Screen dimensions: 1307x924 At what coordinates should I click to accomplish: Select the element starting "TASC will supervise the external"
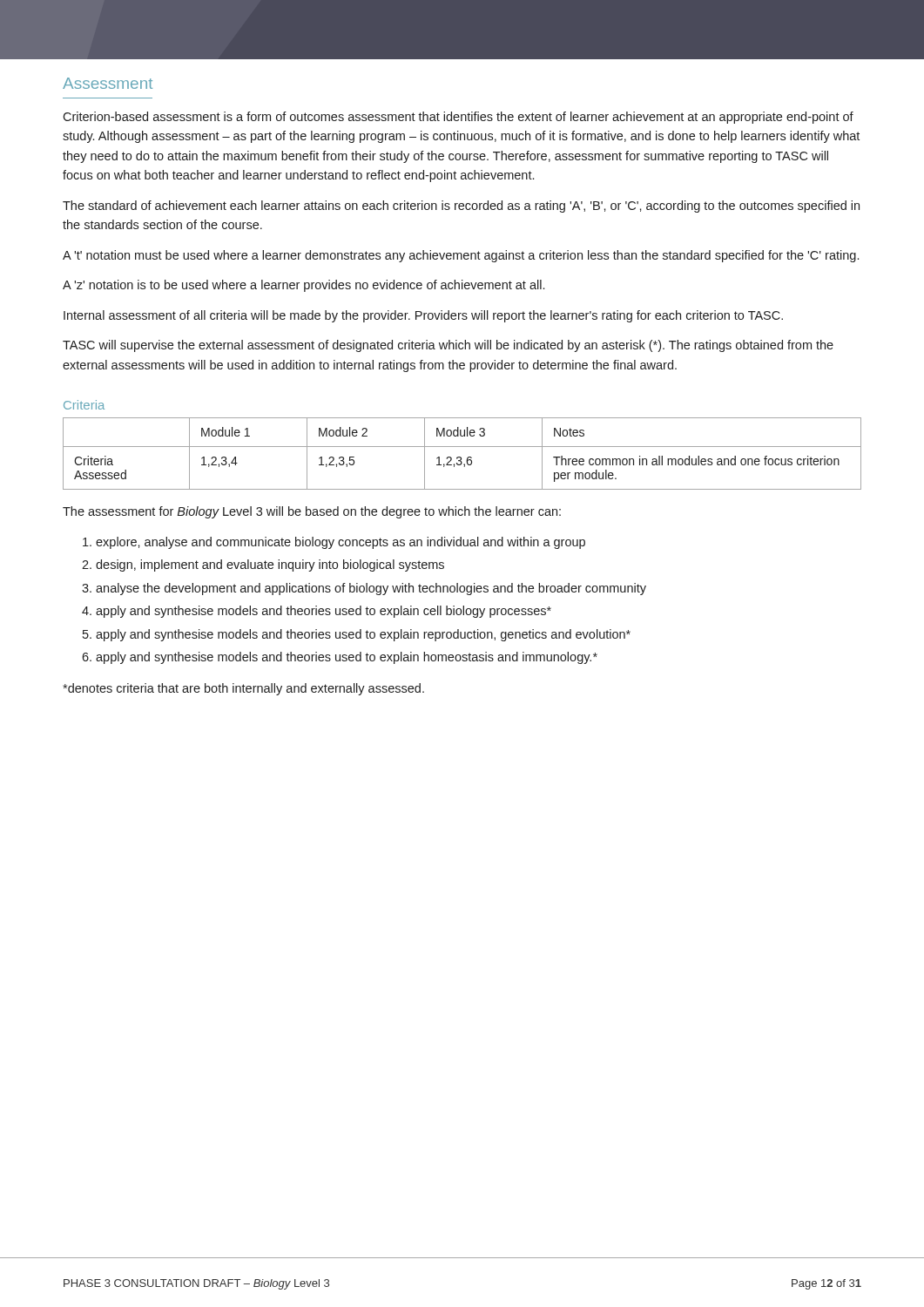(x=448, y=355)
